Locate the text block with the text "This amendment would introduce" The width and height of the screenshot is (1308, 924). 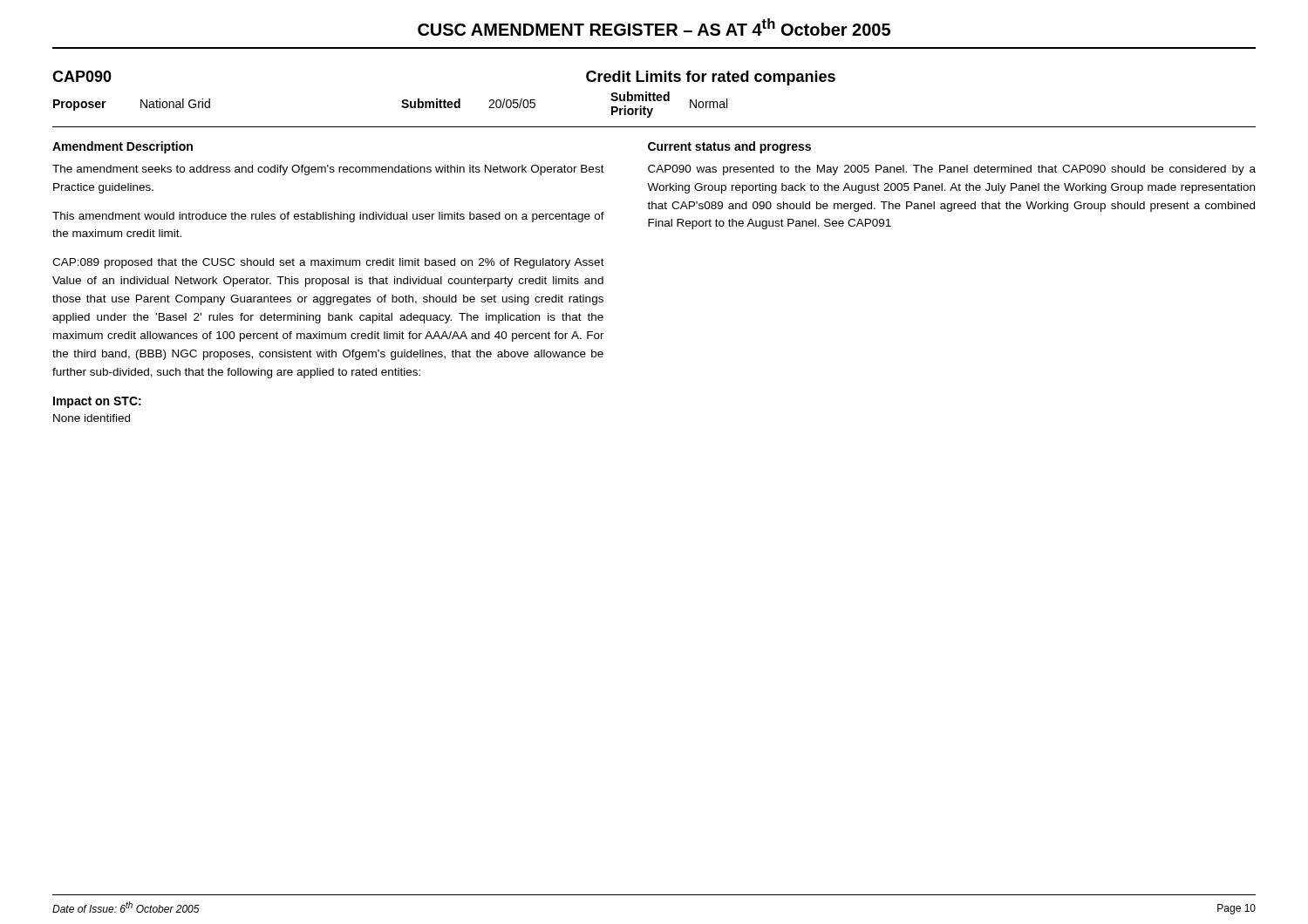pyautogui.click(x=328, y=224)
